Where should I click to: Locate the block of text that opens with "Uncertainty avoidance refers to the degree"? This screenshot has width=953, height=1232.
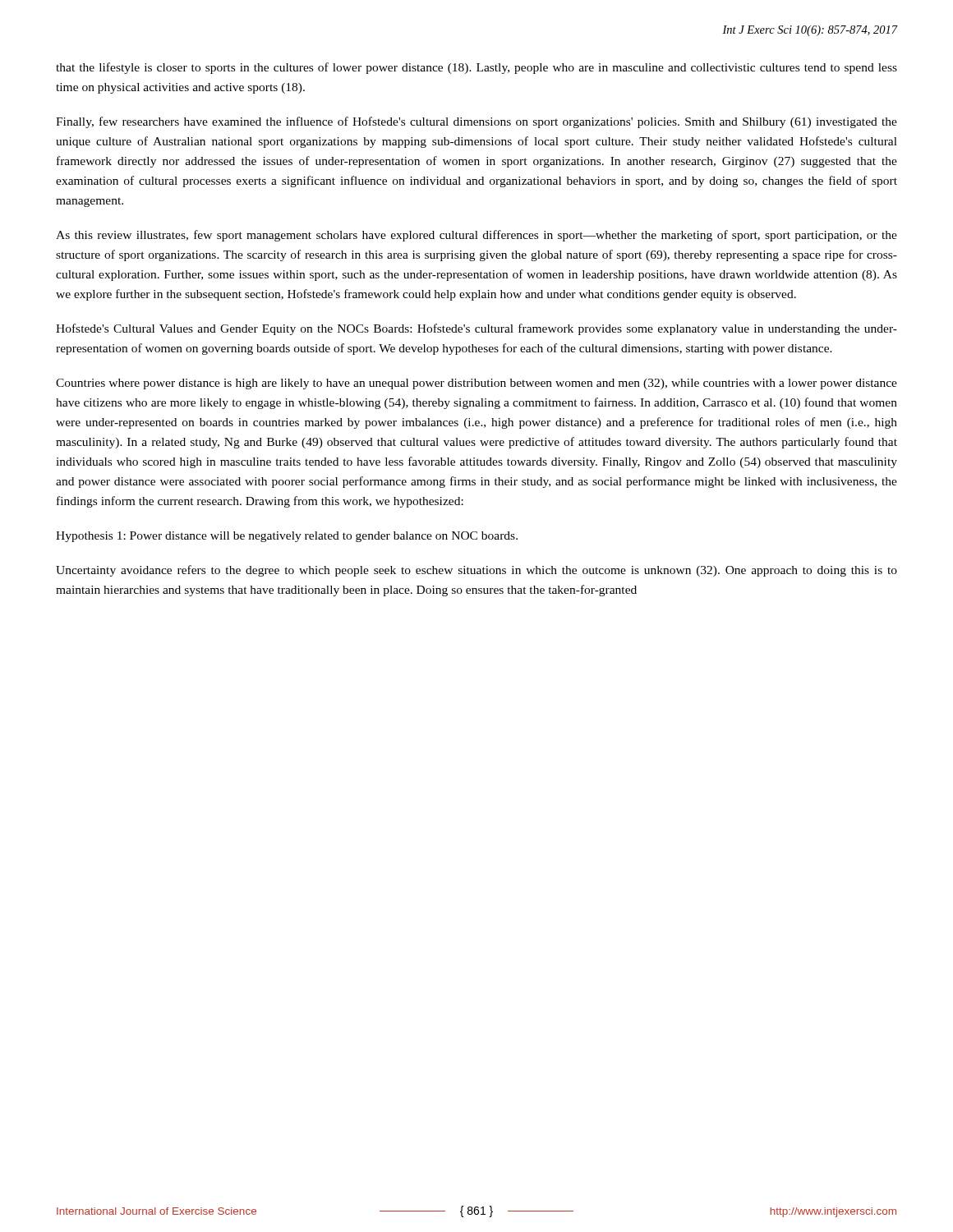476,580
